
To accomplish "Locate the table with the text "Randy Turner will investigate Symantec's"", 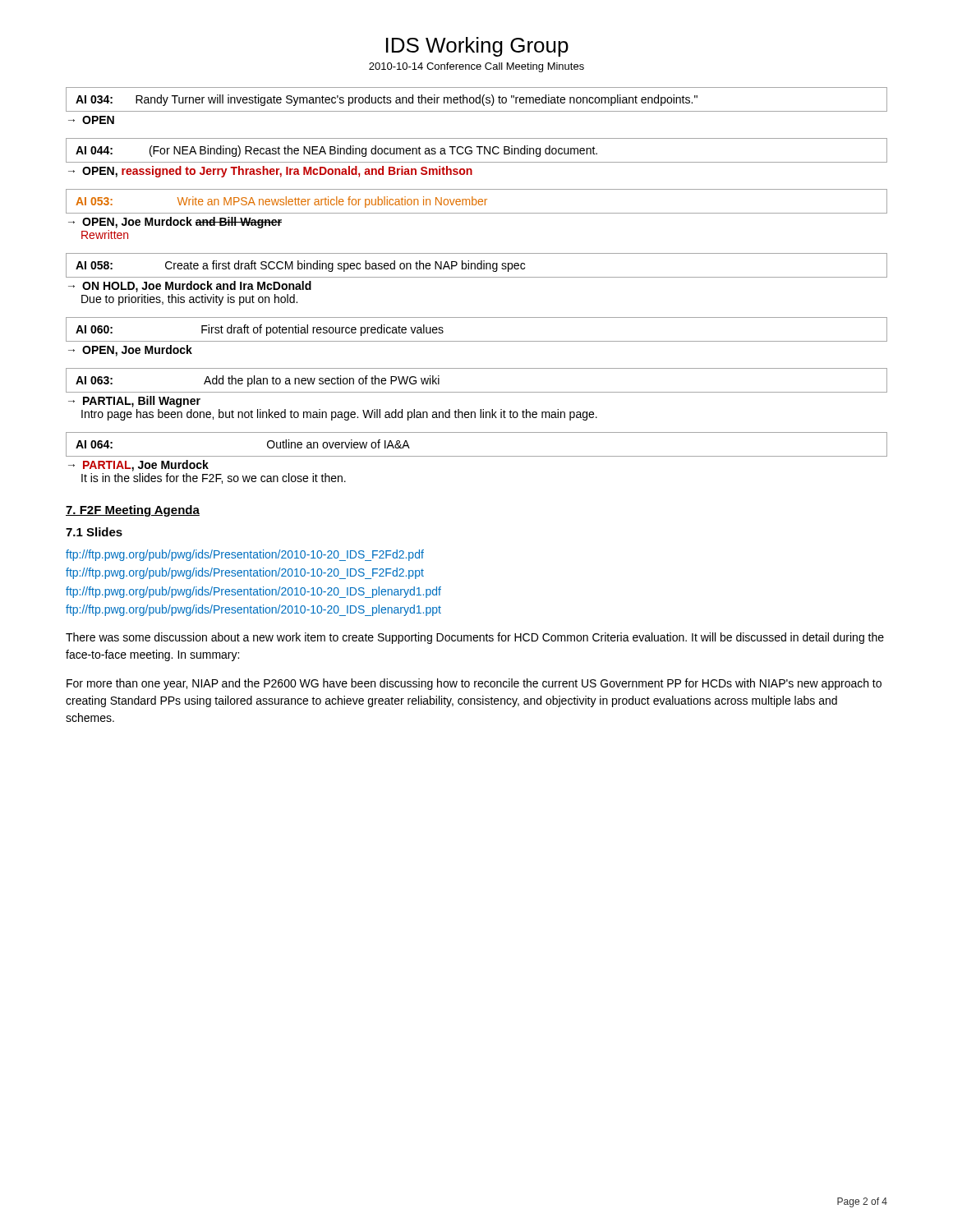I will click(476, 99).
